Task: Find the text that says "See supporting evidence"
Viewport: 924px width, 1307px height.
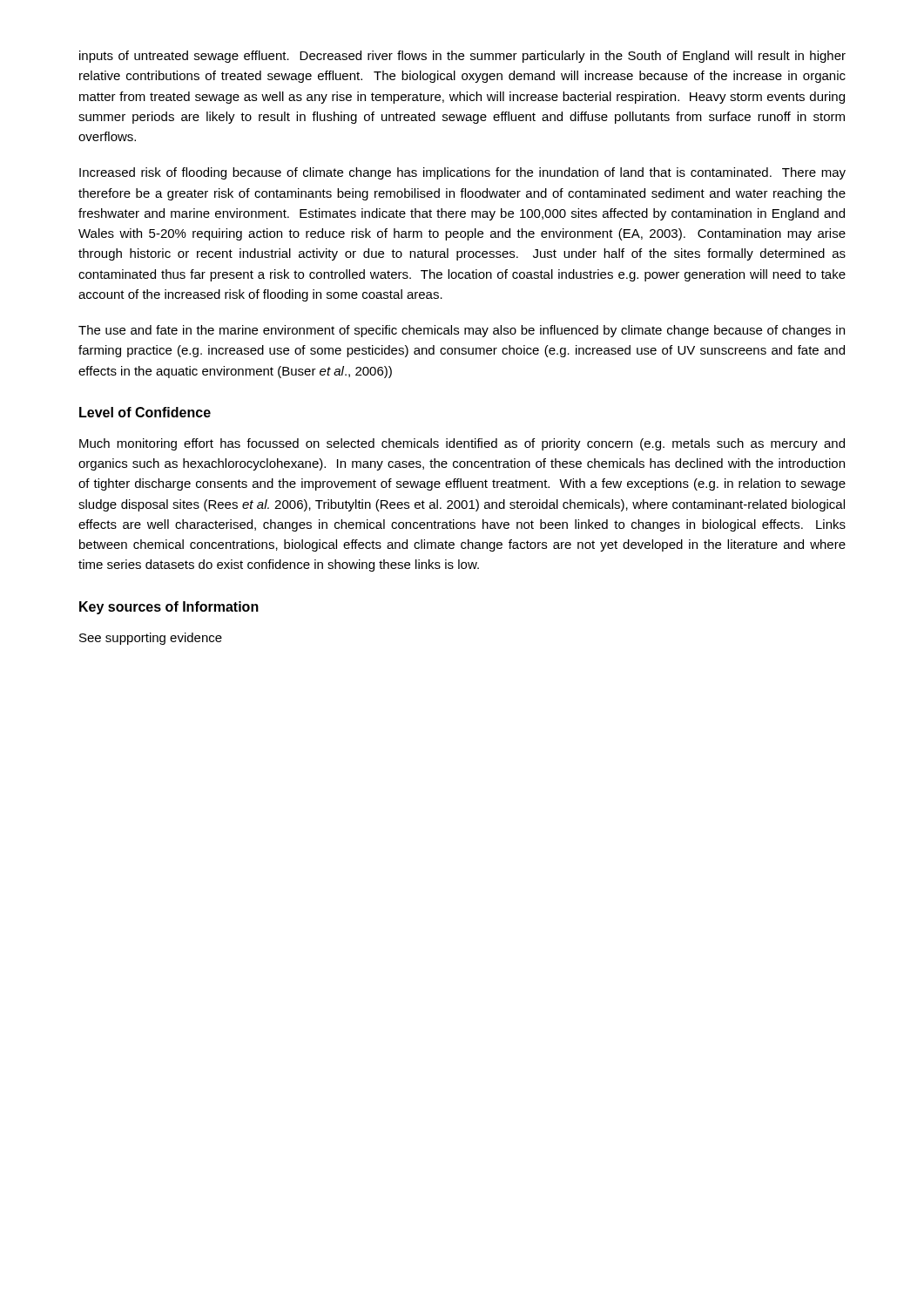Action: coord(150,637)
